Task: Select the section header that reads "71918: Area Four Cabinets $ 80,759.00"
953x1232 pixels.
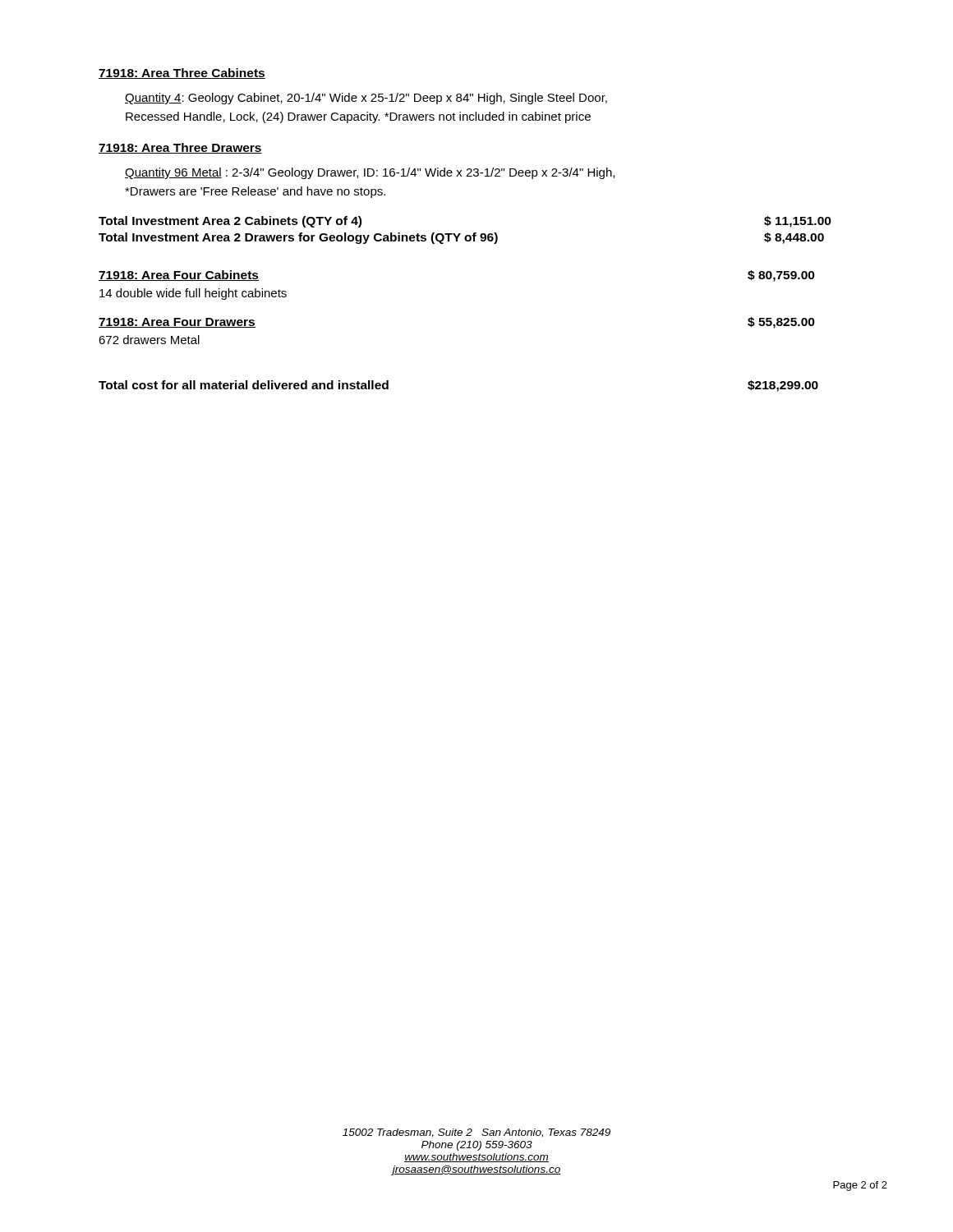Action: tap(179, 276)
